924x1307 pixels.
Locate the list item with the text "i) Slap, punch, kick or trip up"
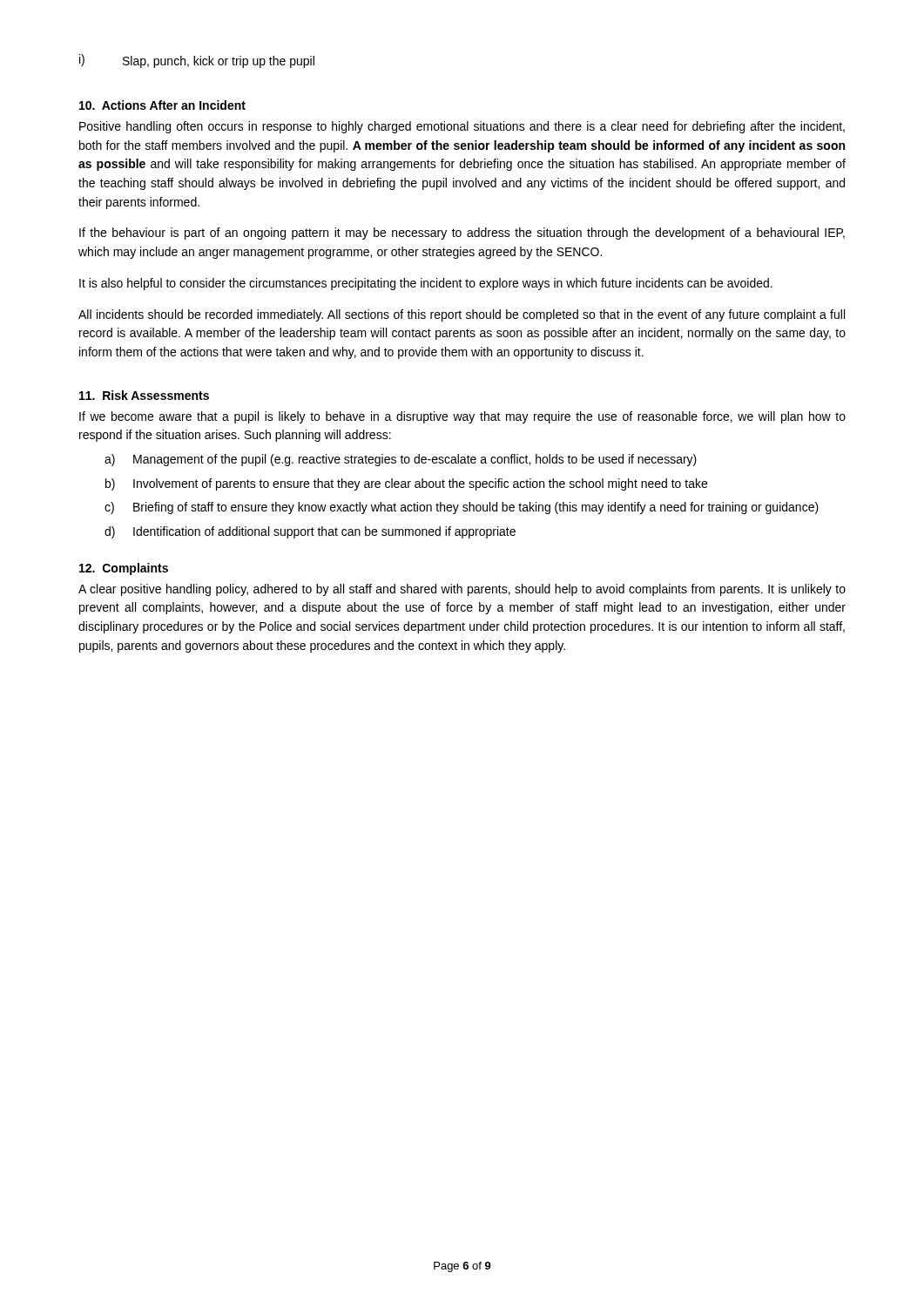[197, 61]
